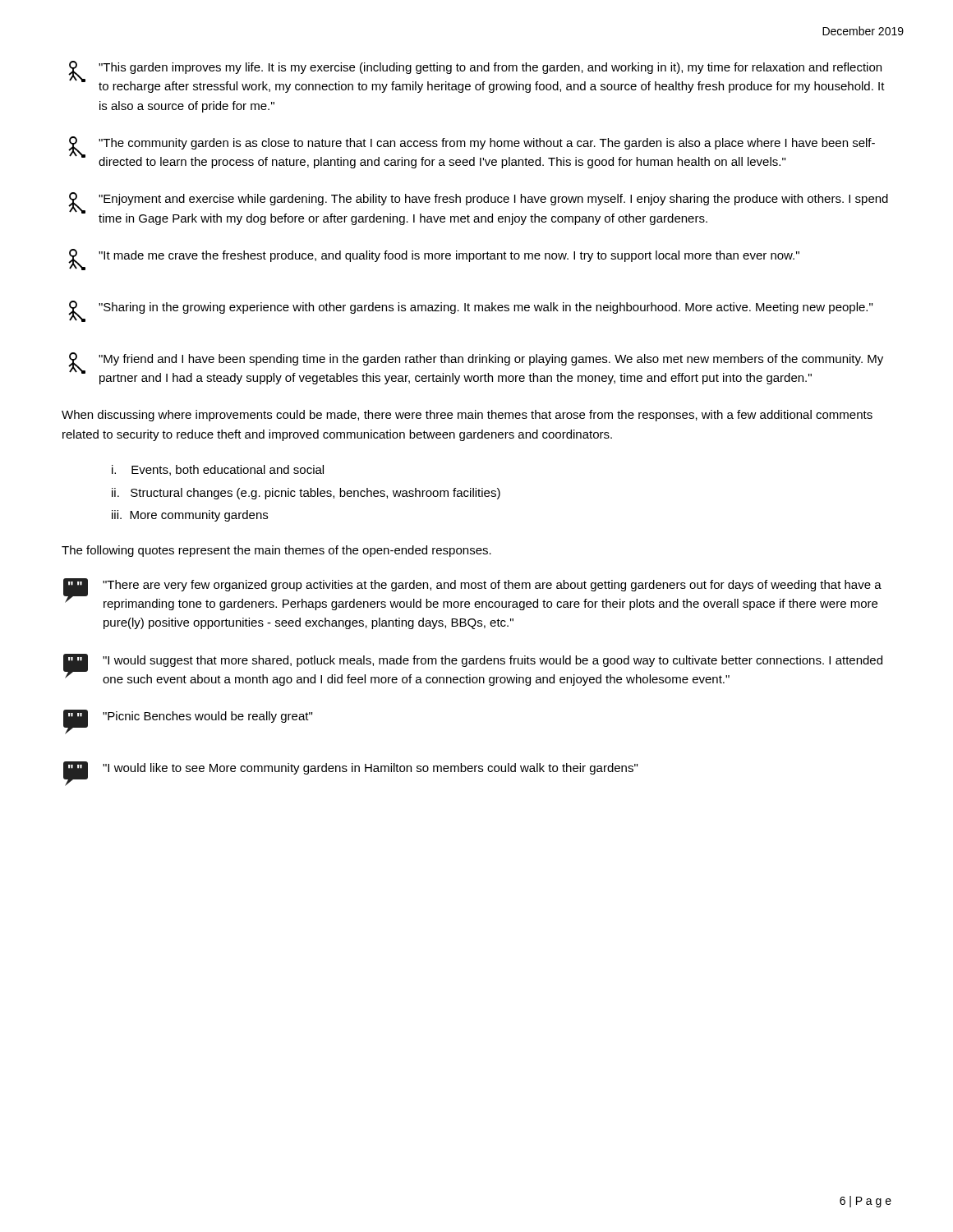Locate the list item with the text ""This garden improves"

[476, 86]
